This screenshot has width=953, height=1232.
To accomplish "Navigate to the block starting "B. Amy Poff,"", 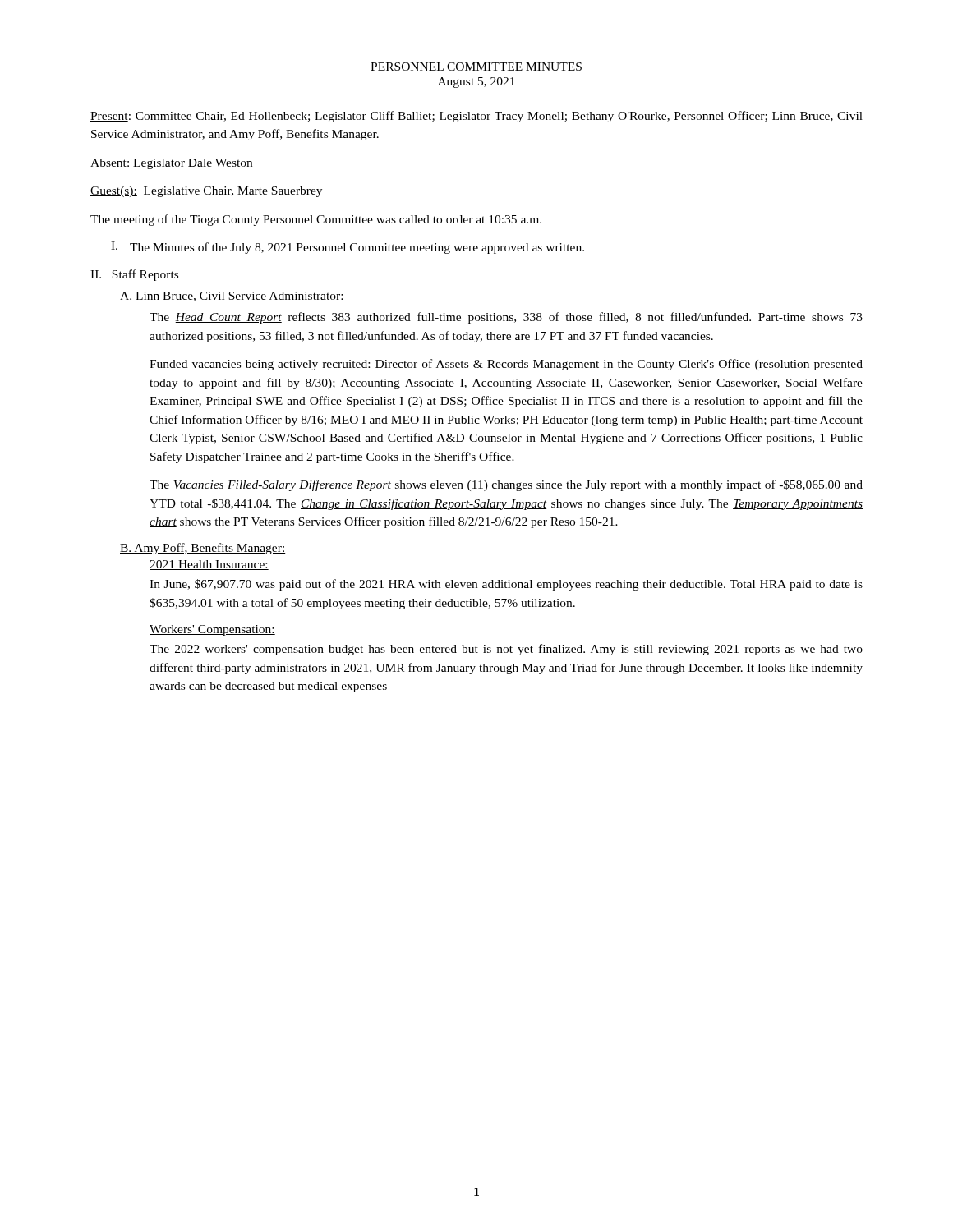I will pos(203,548).
